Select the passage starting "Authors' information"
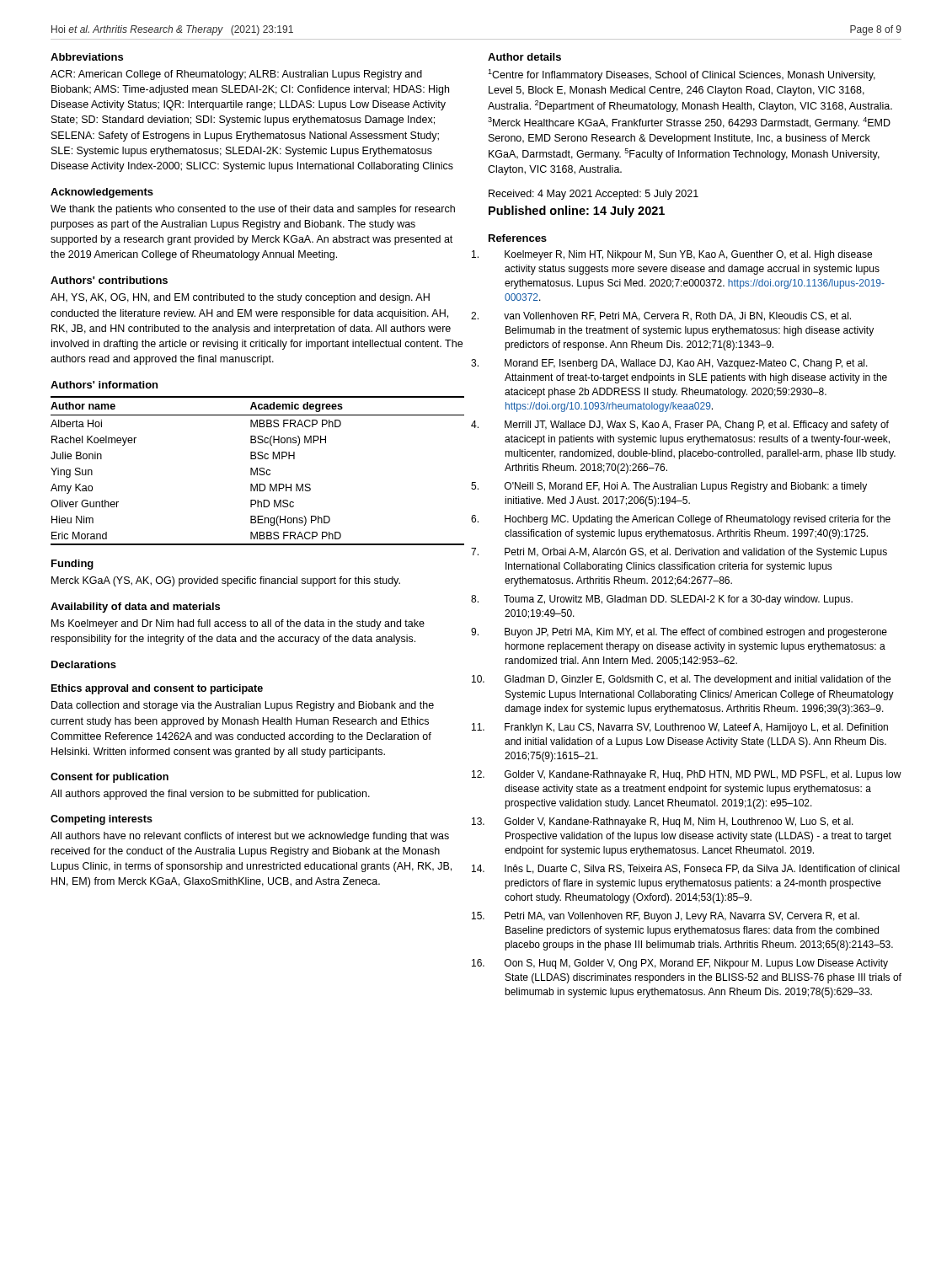 [104, 385]
